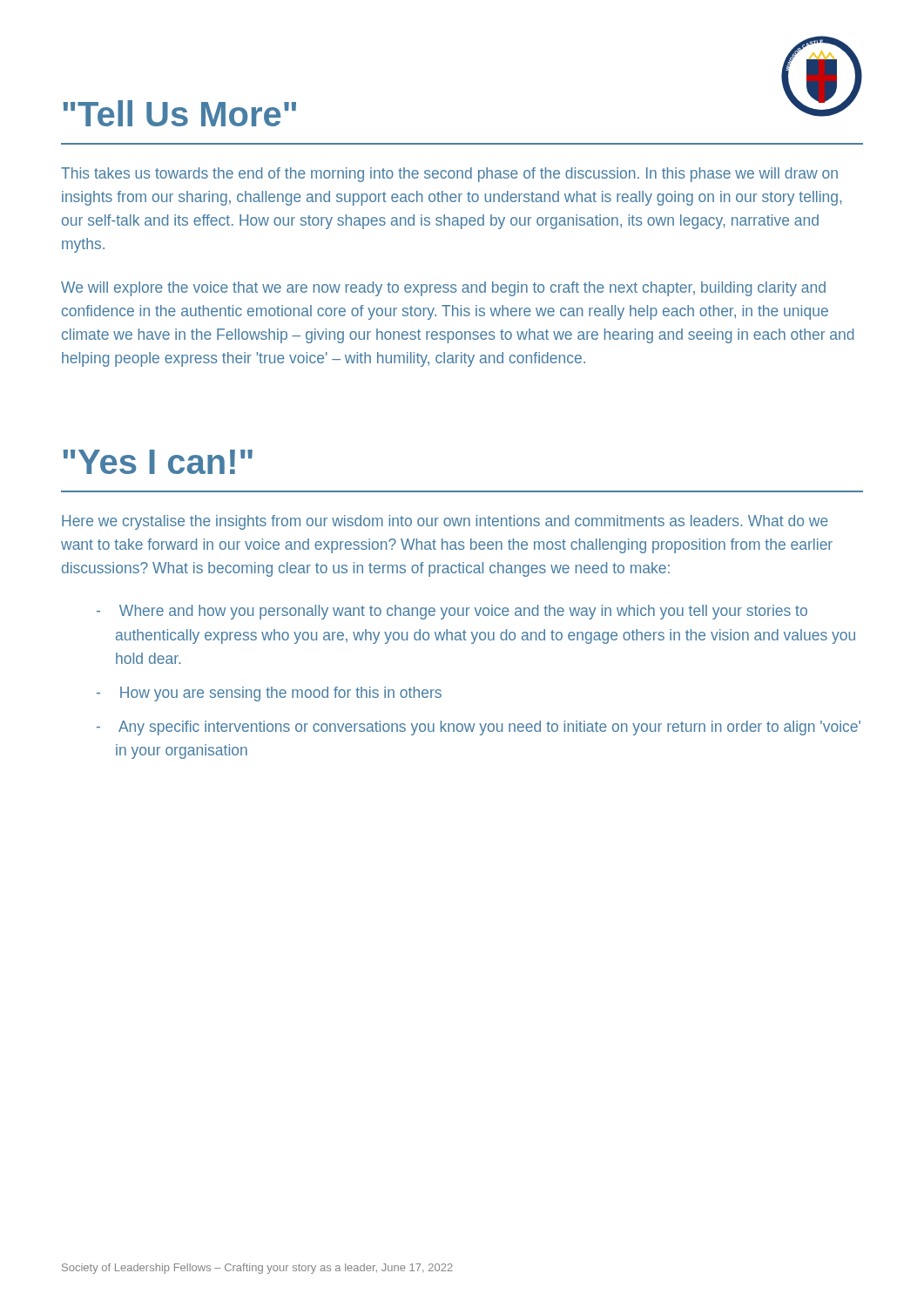Locate the title that reads ""Tell Us More""
Screen dimensions: 1307x924
click(x=180, y=114)
